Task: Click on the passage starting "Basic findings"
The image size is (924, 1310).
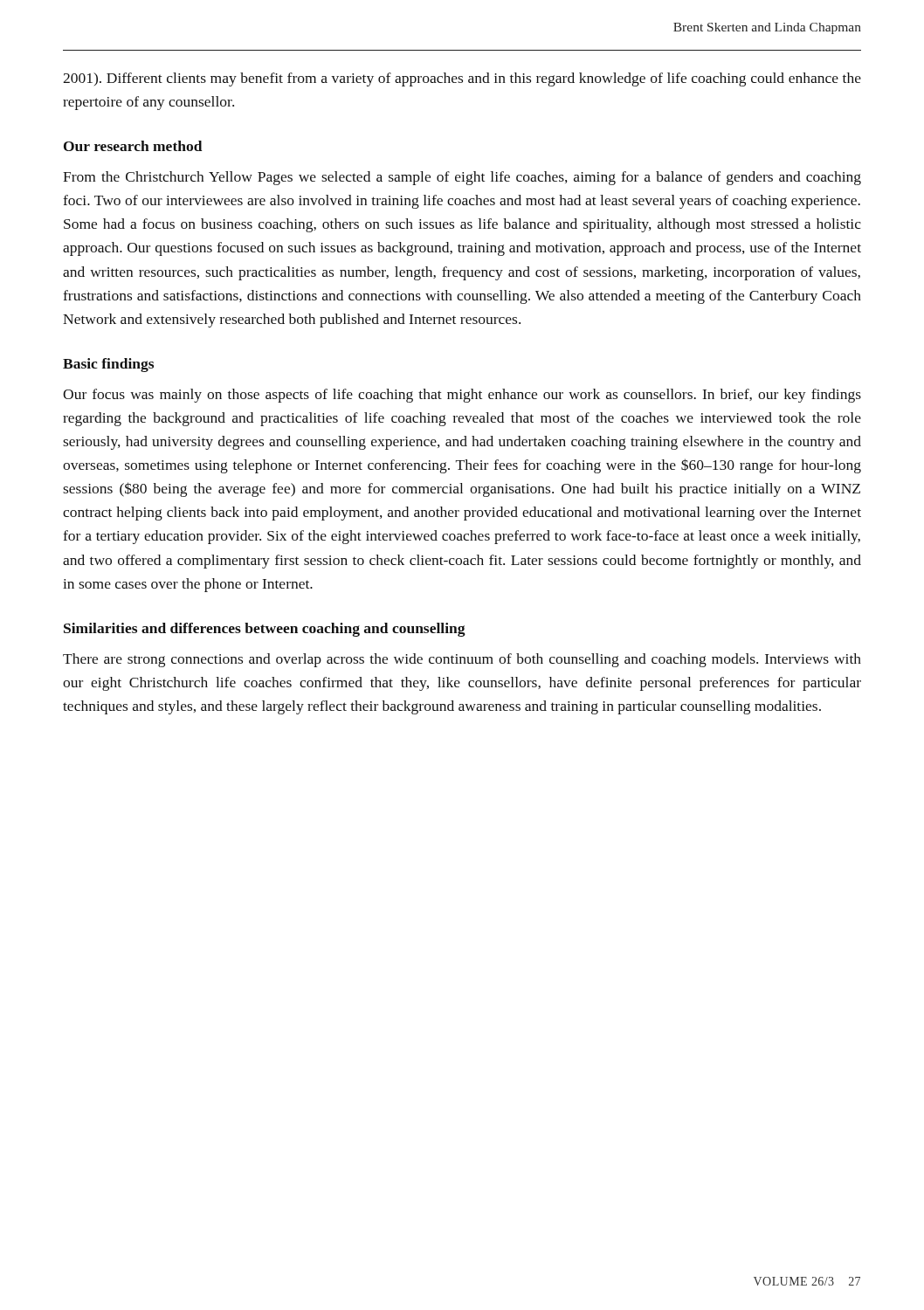Action: pyautogui.click(x=109, y=363)
